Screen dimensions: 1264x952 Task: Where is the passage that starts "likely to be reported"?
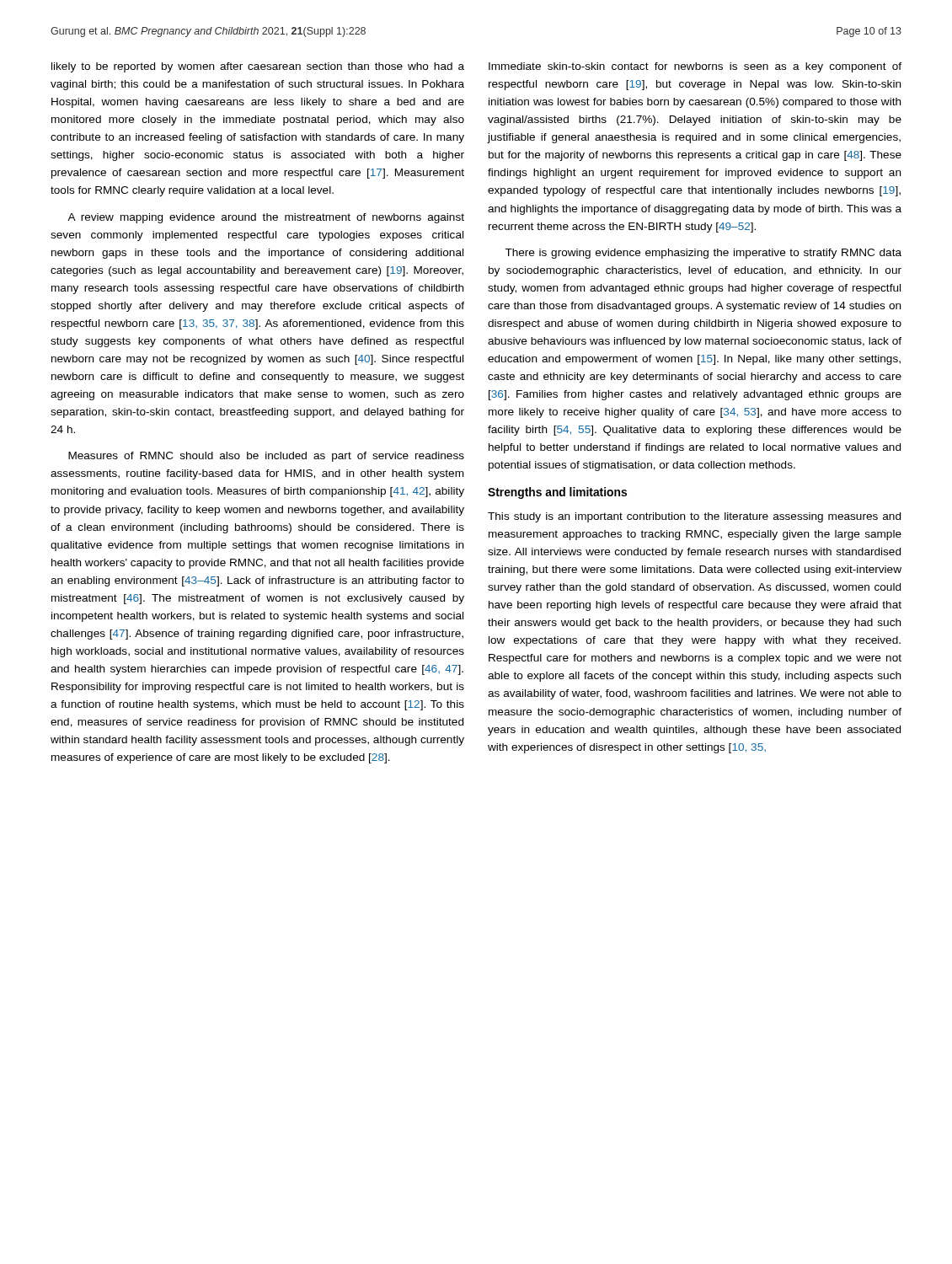pos(257,128)
